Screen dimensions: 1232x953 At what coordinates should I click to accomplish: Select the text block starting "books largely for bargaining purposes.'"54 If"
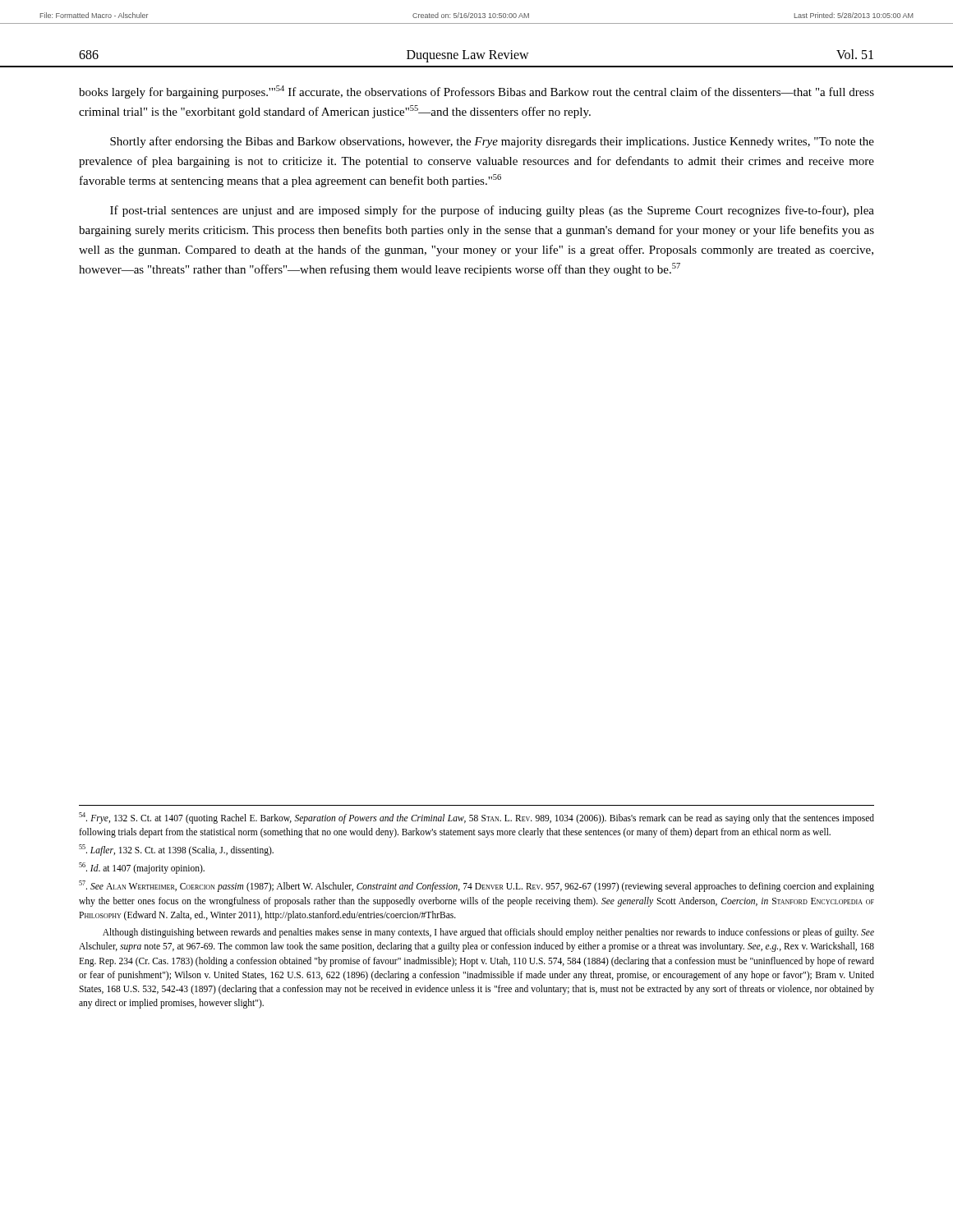[x=476, y=102]
